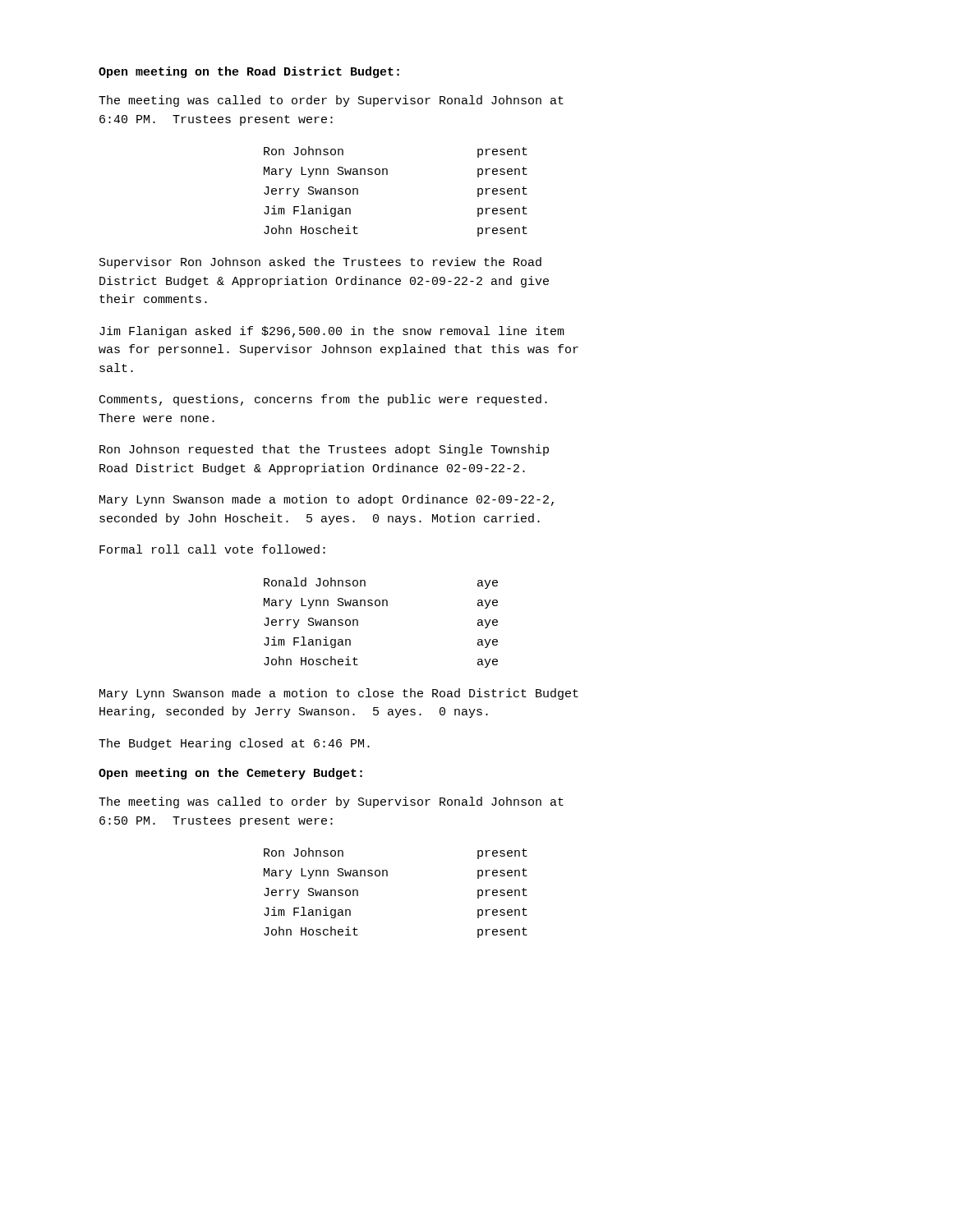Click on the text block starting "Supervisor Ron Johnson asked the Trustees to review"

[x=324, y=282]
